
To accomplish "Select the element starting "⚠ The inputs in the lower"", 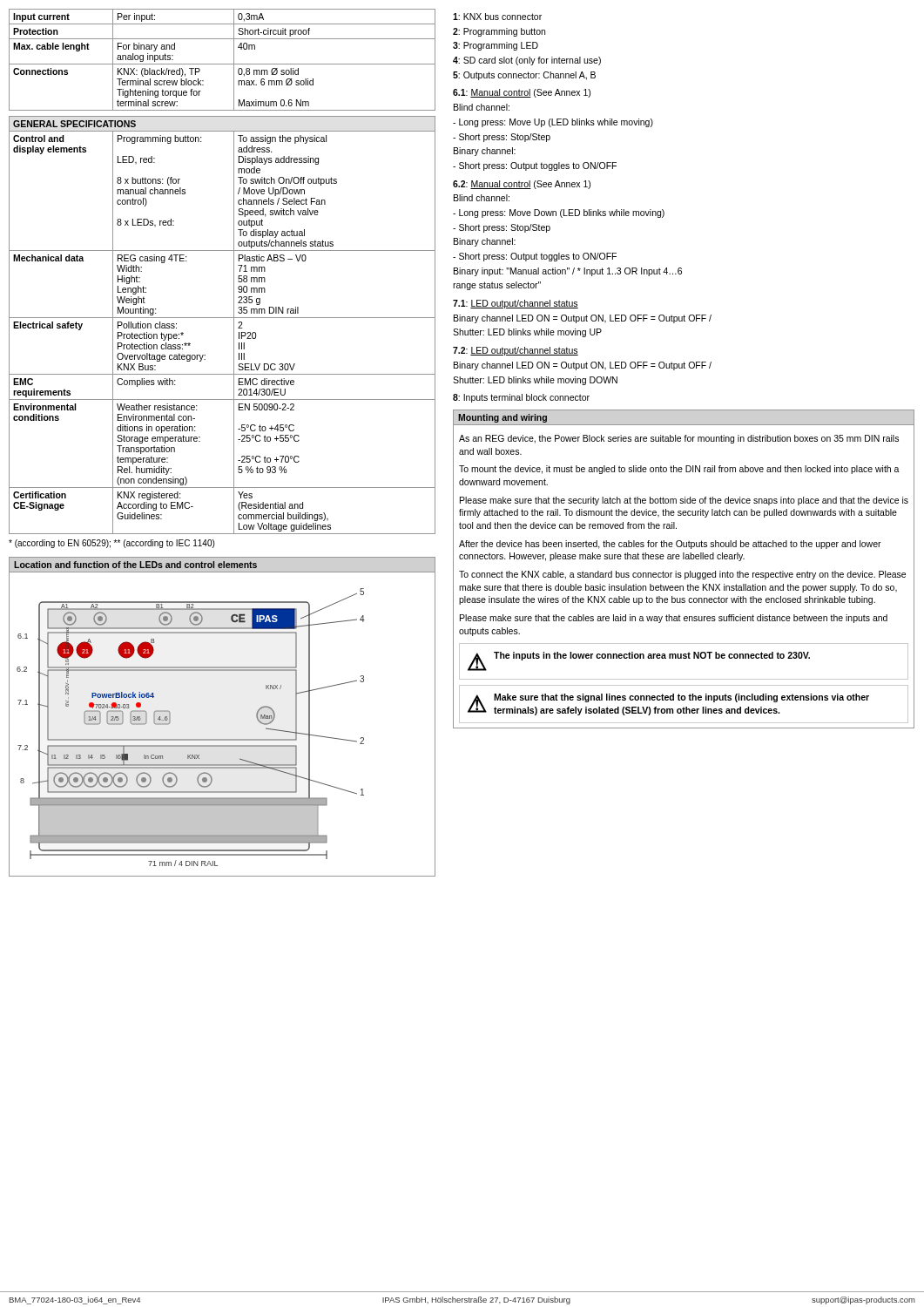I will tap(639, 662).
